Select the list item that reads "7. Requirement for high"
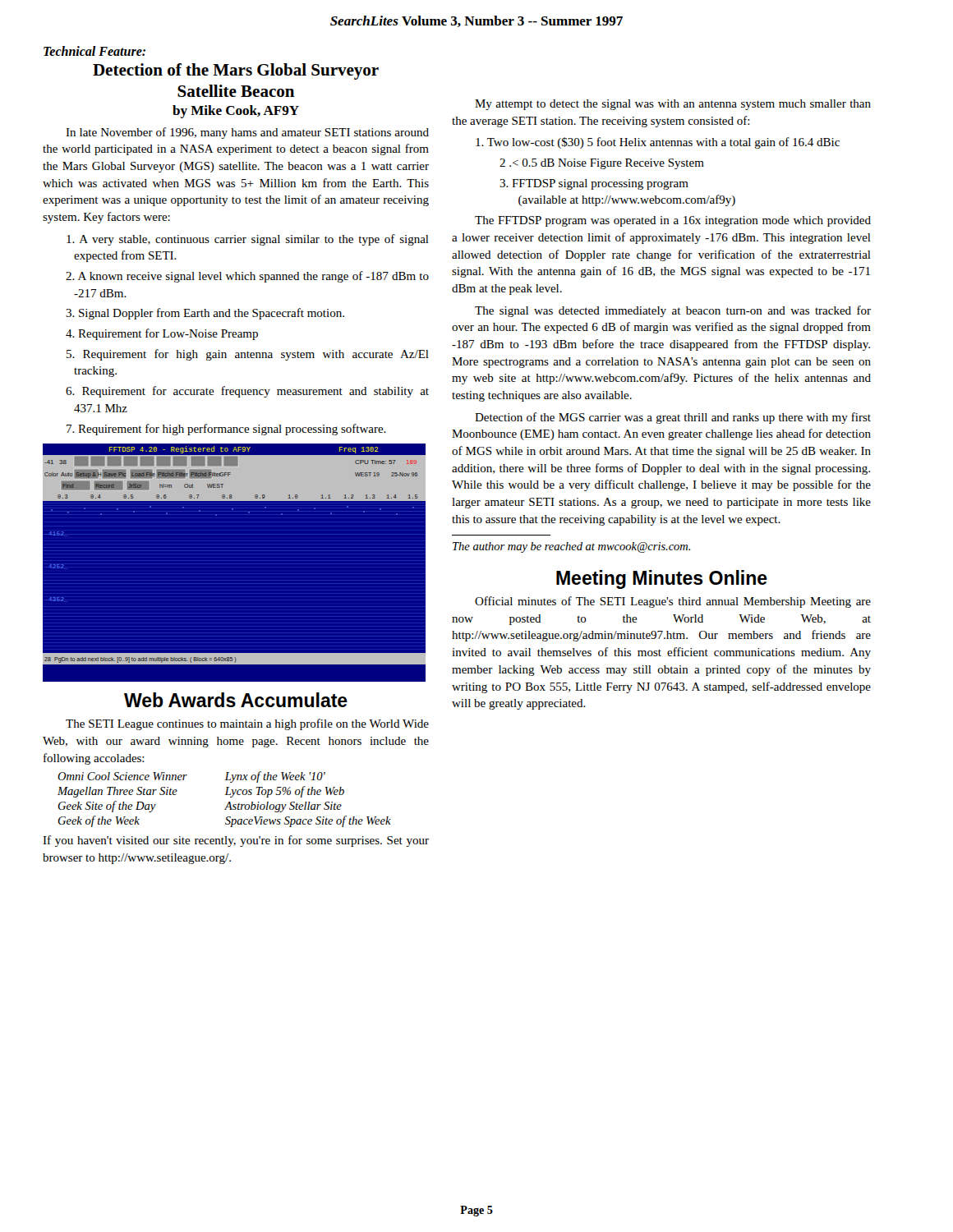The width and height of the screenshot is (953, 1232). [226, 428]
